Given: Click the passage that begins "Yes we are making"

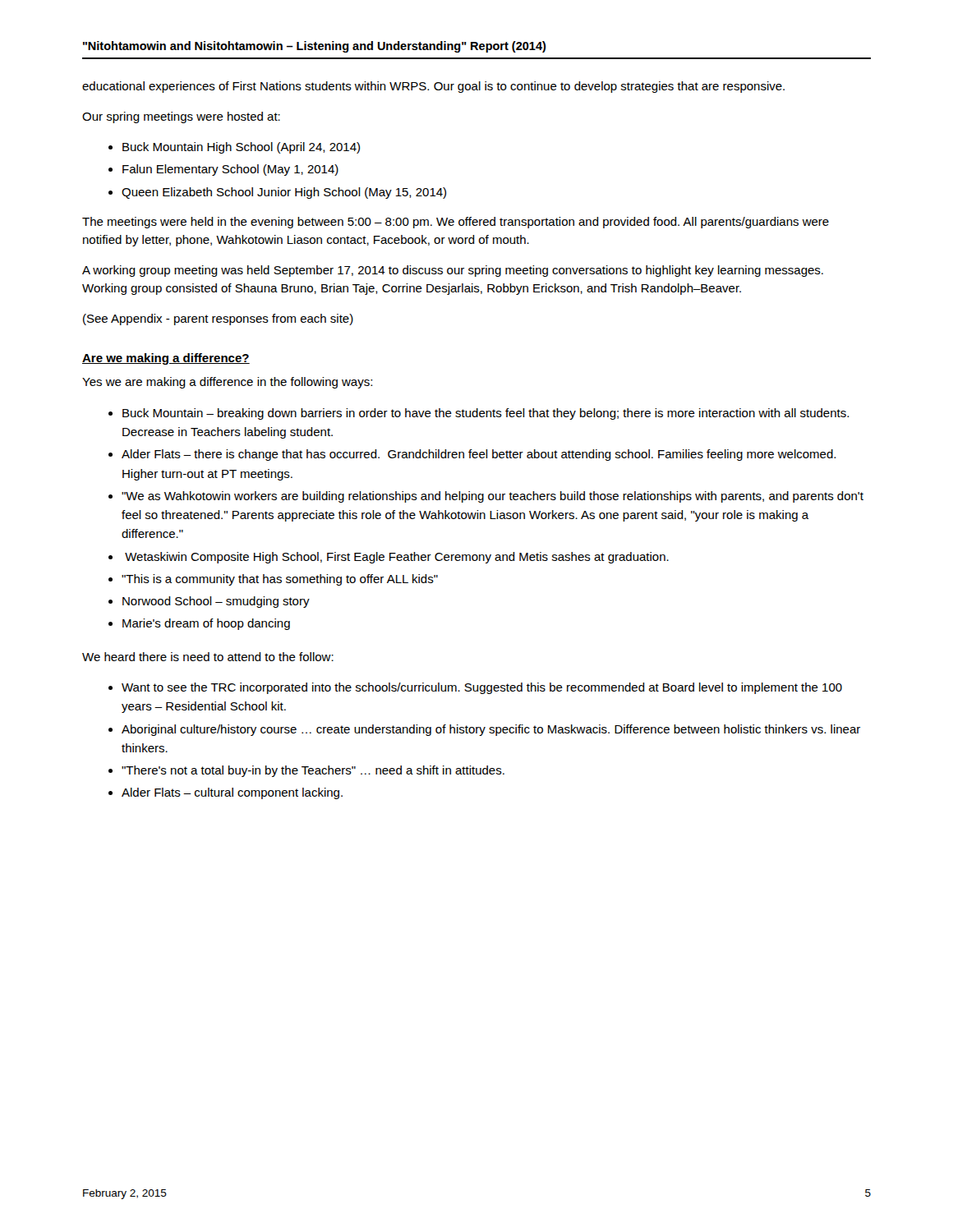Looking at the screenshot, I should [228, 382].
